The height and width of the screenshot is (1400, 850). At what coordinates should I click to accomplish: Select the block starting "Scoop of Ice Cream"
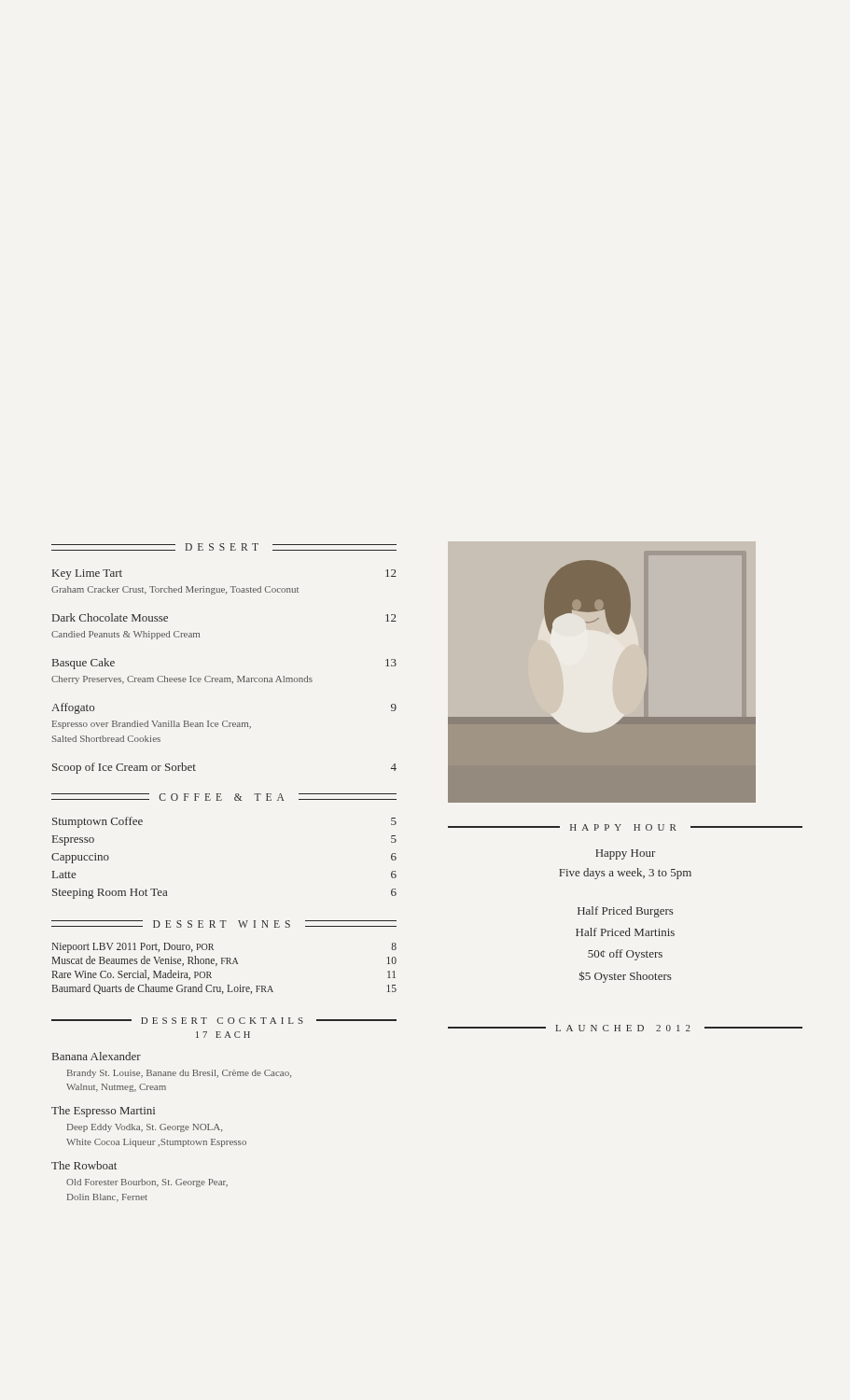point(128,768)
